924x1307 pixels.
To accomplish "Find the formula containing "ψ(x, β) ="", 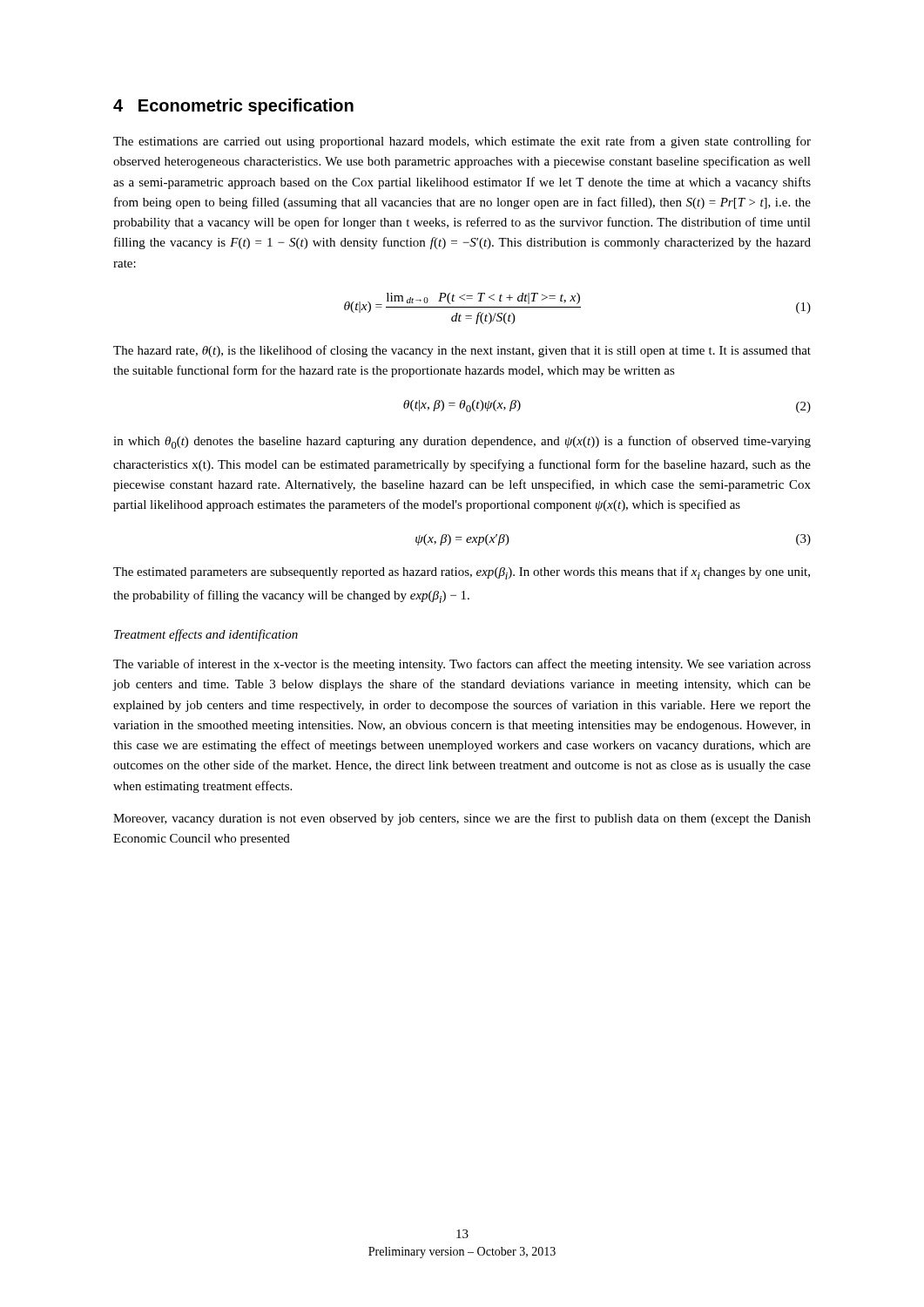I will click(x=475, y=540).
